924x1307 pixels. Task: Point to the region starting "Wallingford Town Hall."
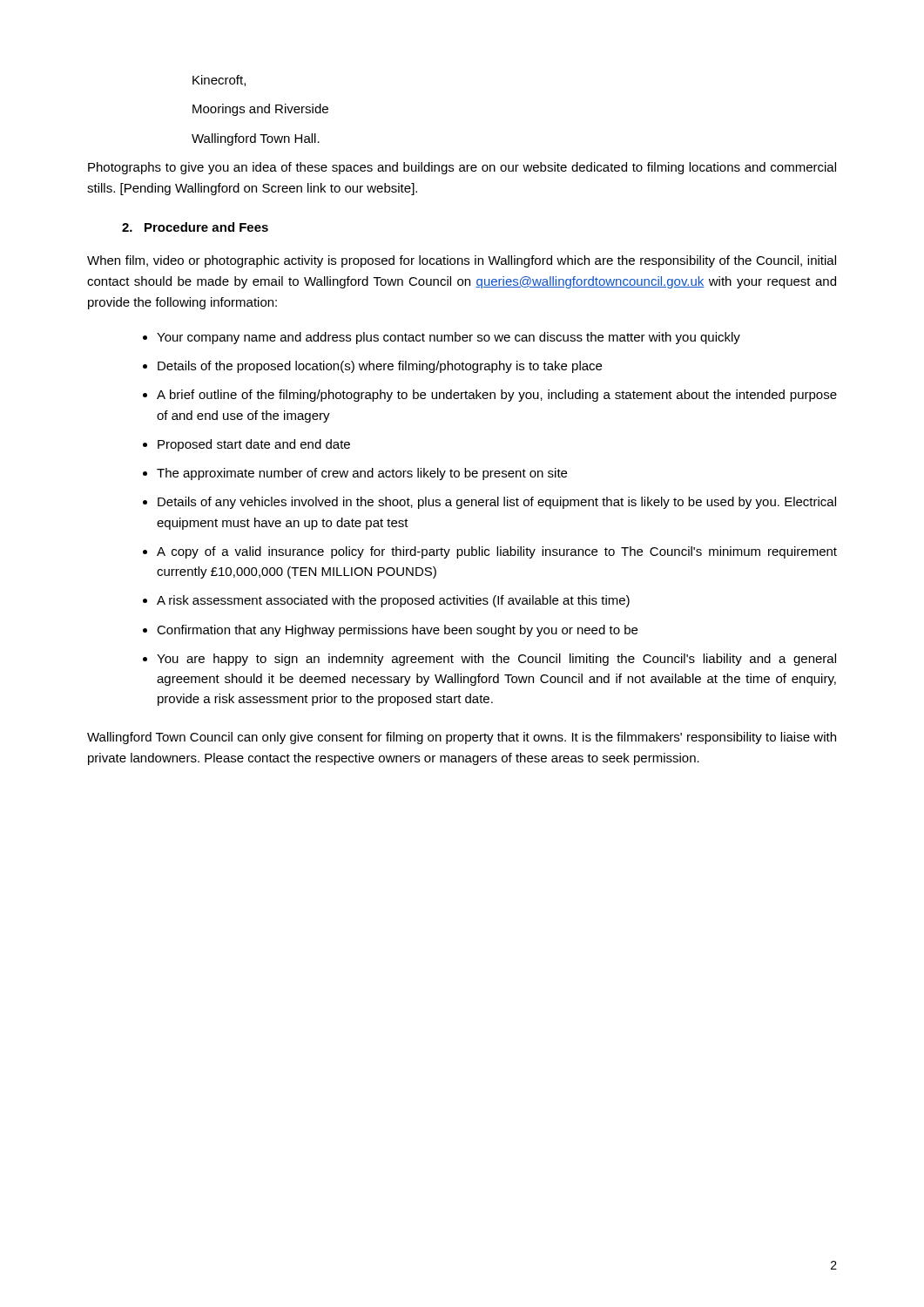256,138
